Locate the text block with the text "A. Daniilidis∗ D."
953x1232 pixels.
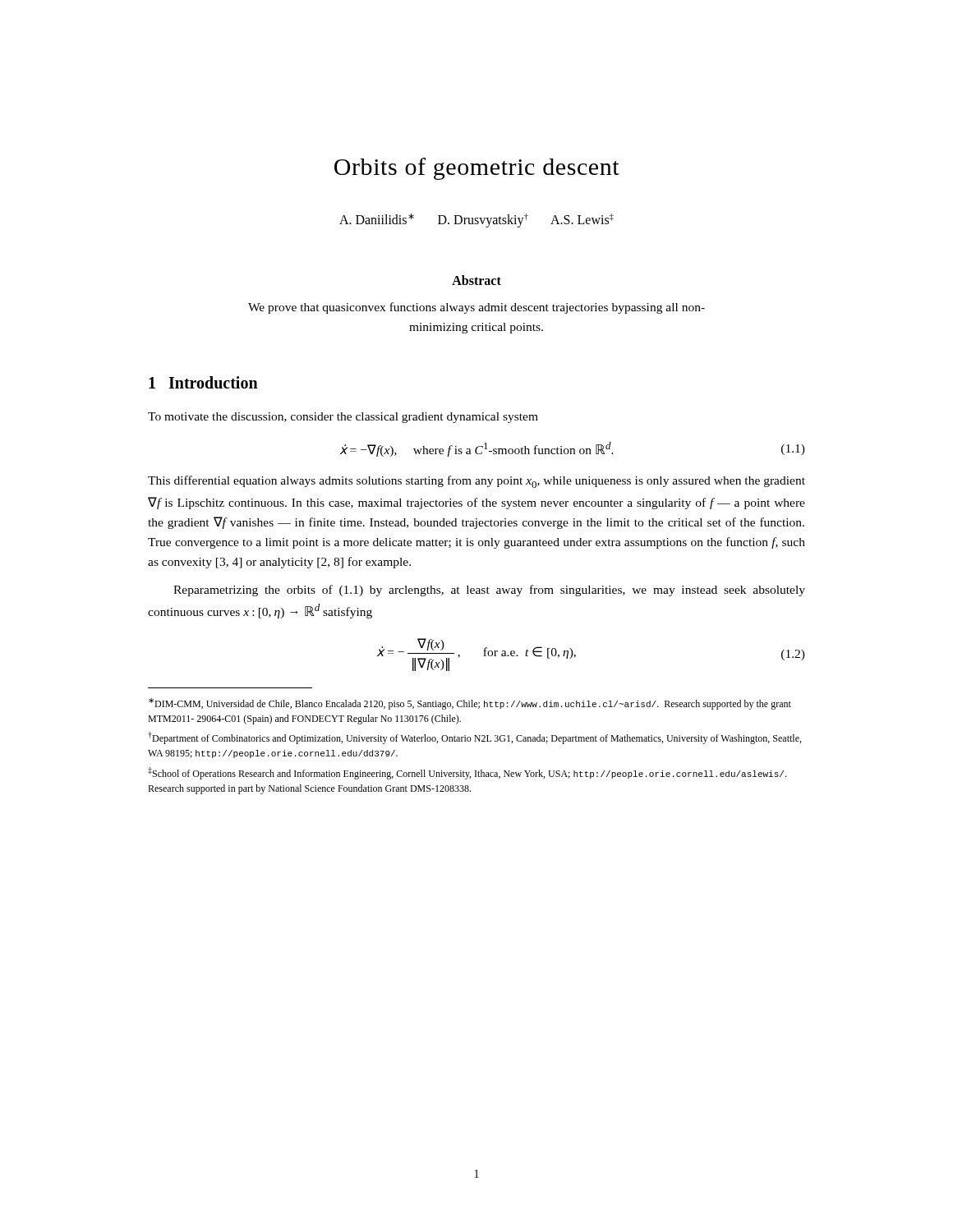[476, 219]
